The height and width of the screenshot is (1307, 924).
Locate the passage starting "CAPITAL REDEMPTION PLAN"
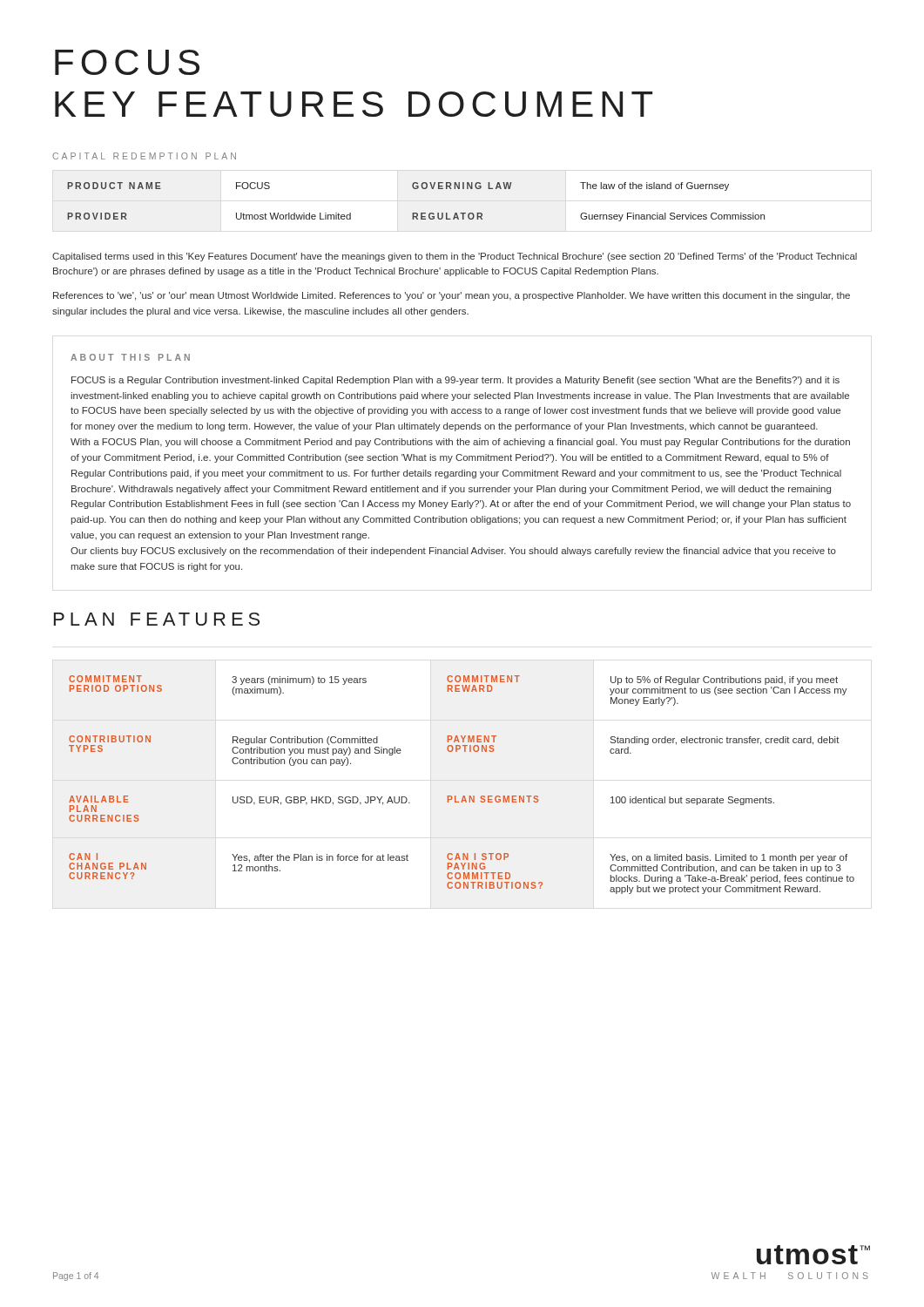point(144,156)
